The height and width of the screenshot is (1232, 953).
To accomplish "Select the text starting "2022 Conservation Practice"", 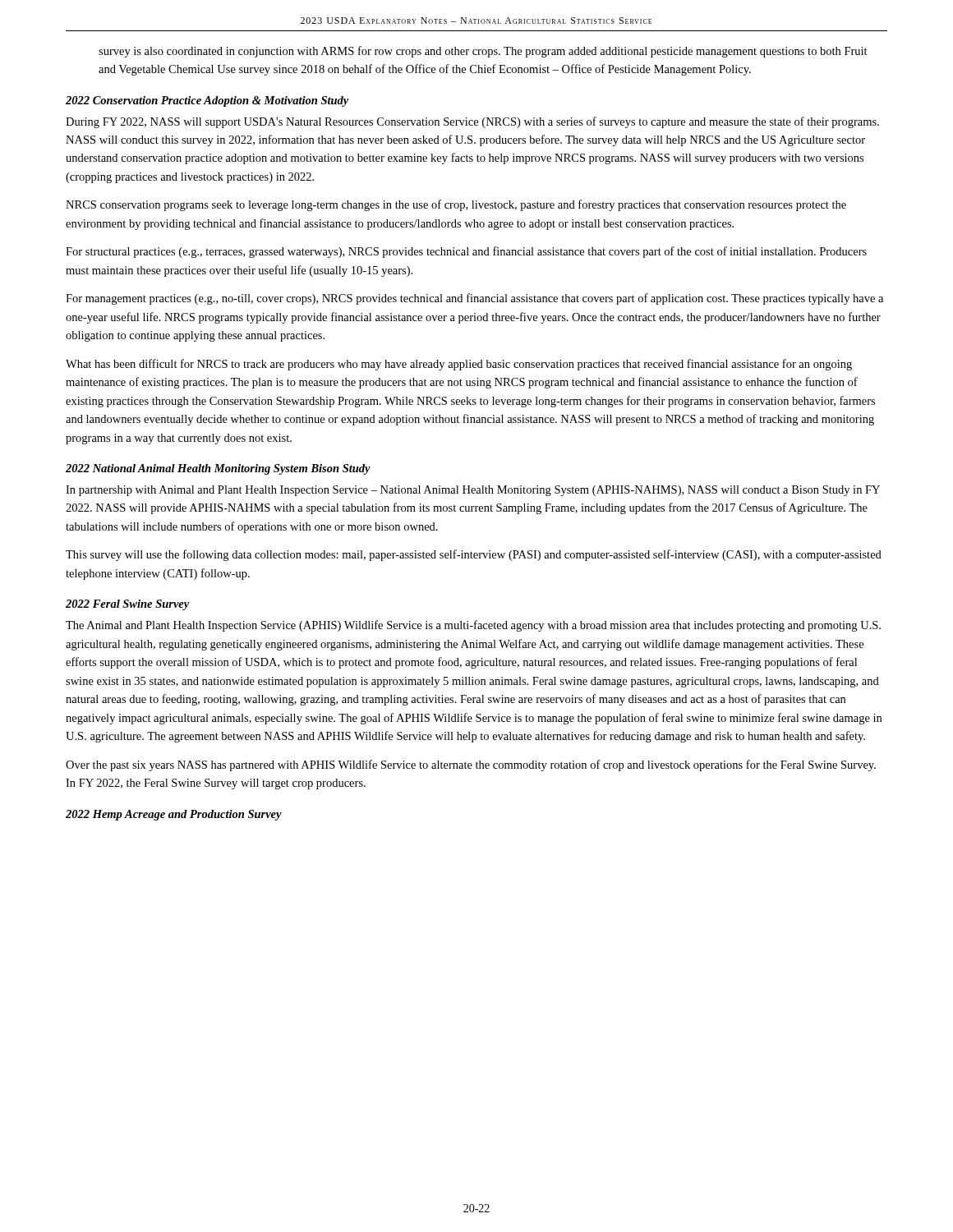I will click(207, 100).
